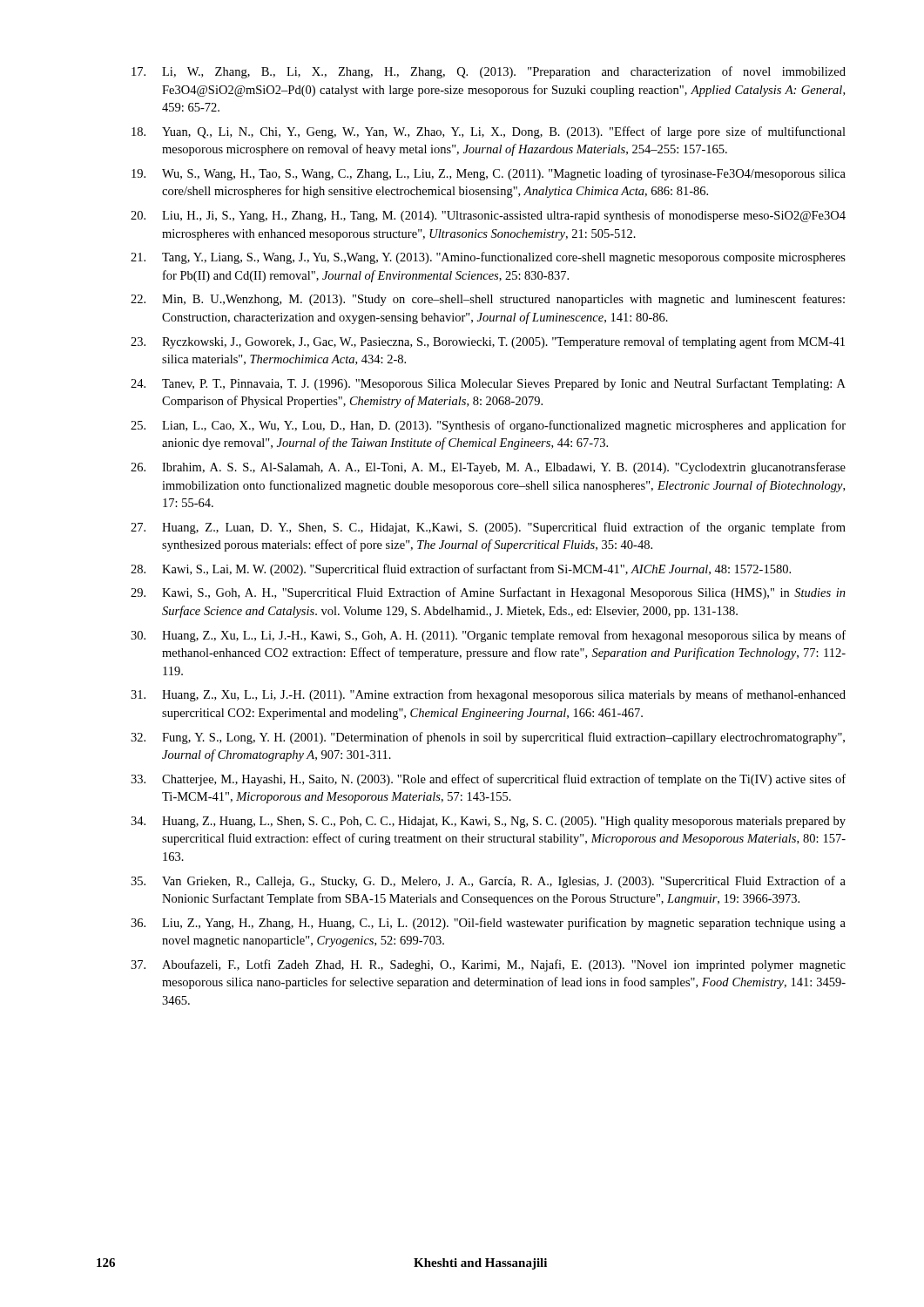Locate the list item with the text "37. Aboufazeli, F., Lotfi Zadeh Zhad, H. R.,"
This screenshot has width=924, height=1307.
(x=471, y=983)
